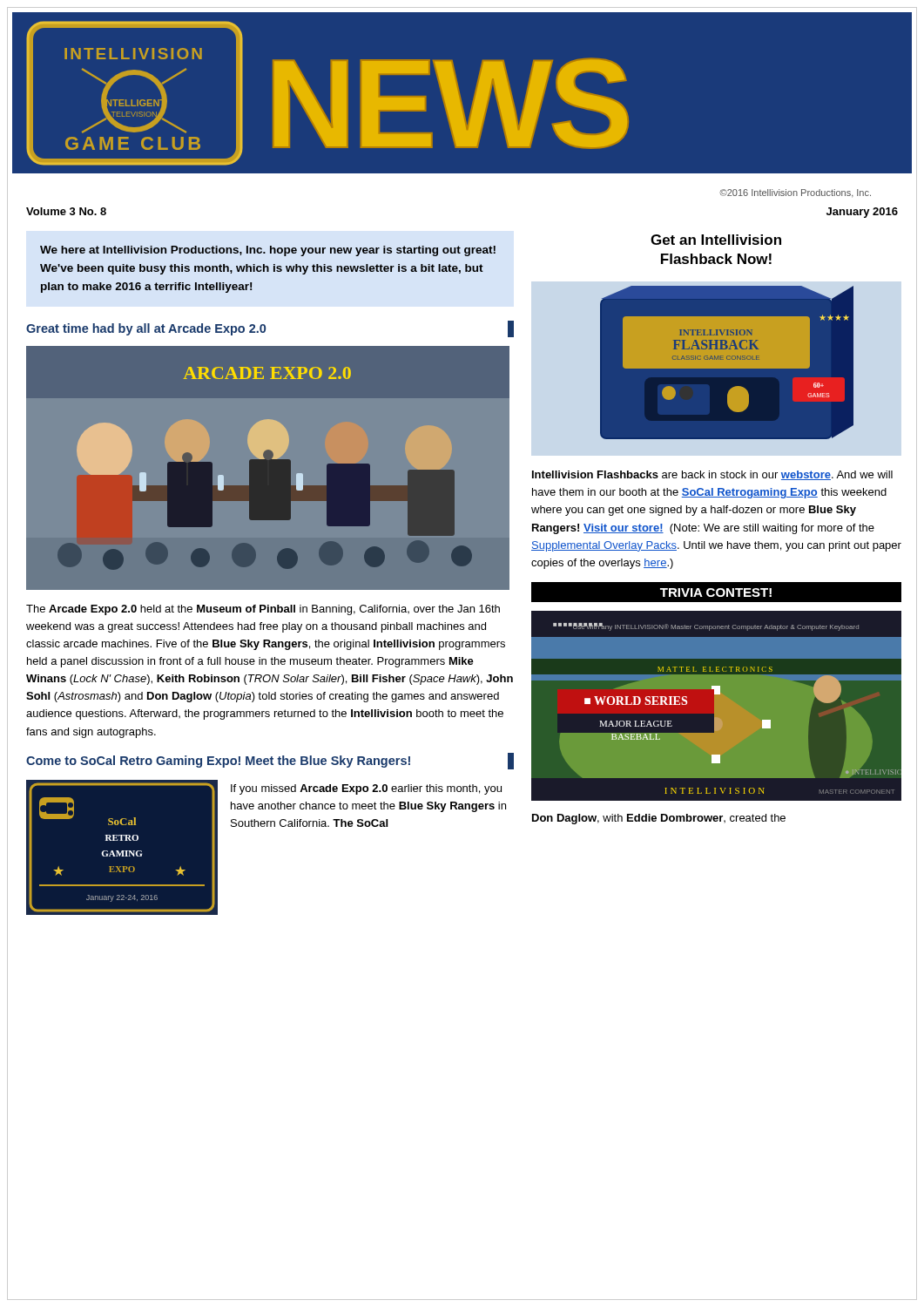
Task: Navigate to the passage starting "Great time had by"
Action: coord(270,329)
